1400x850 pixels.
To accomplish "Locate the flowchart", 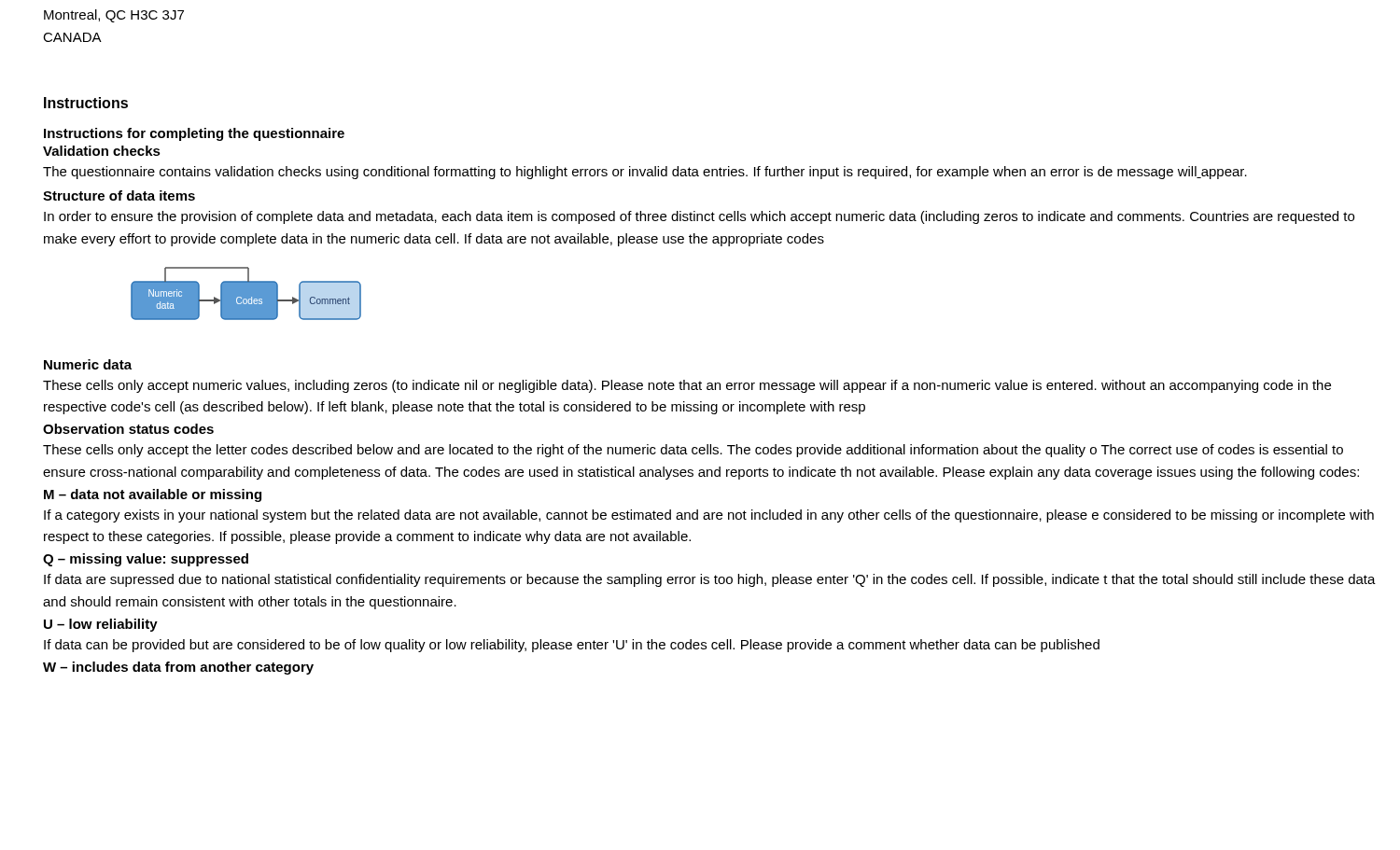I will click(x=230, y=302).
